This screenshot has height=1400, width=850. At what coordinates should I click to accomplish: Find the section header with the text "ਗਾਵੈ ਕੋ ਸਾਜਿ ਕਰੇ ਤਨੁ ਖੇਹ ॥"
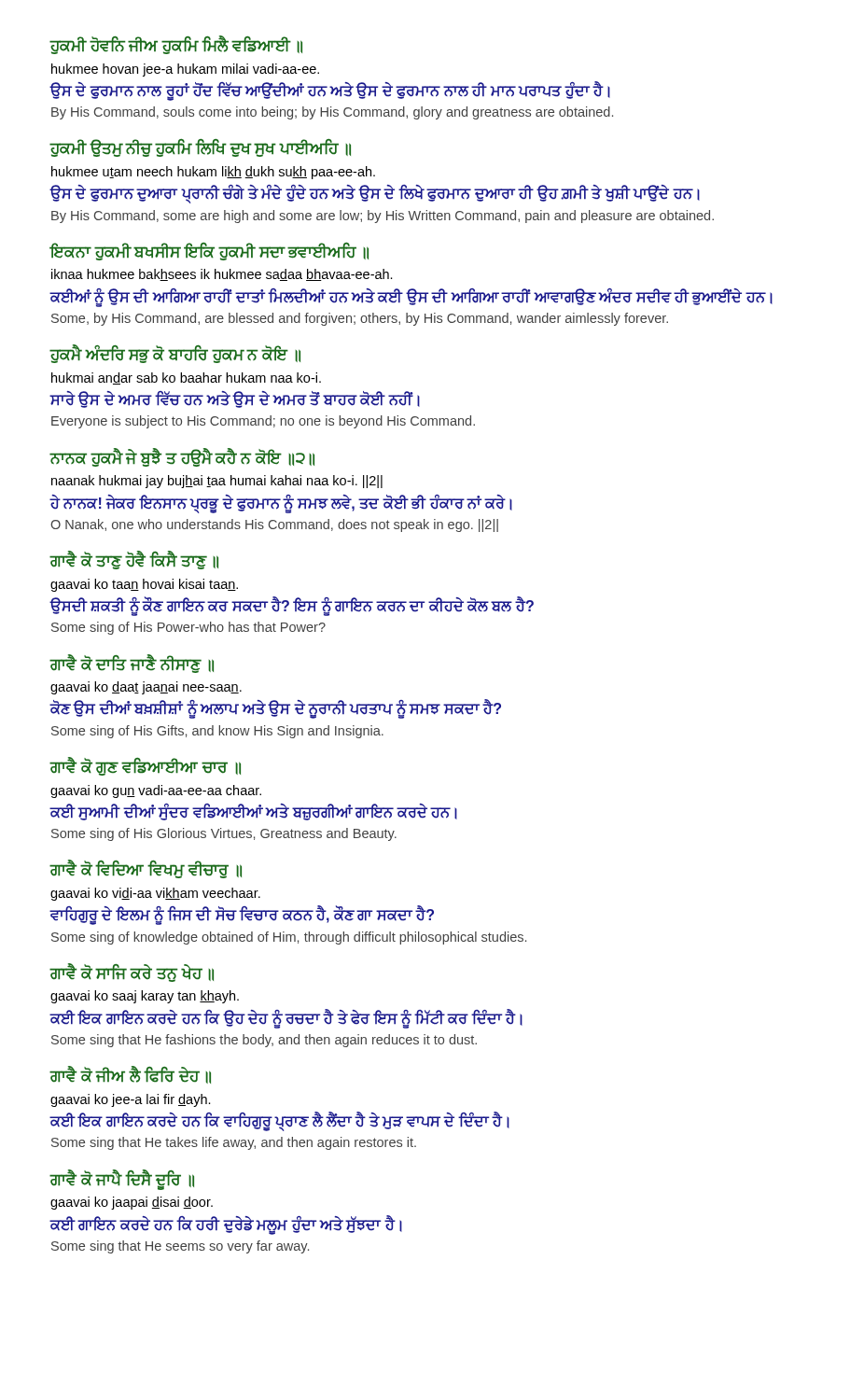[x=425, y=1006]
